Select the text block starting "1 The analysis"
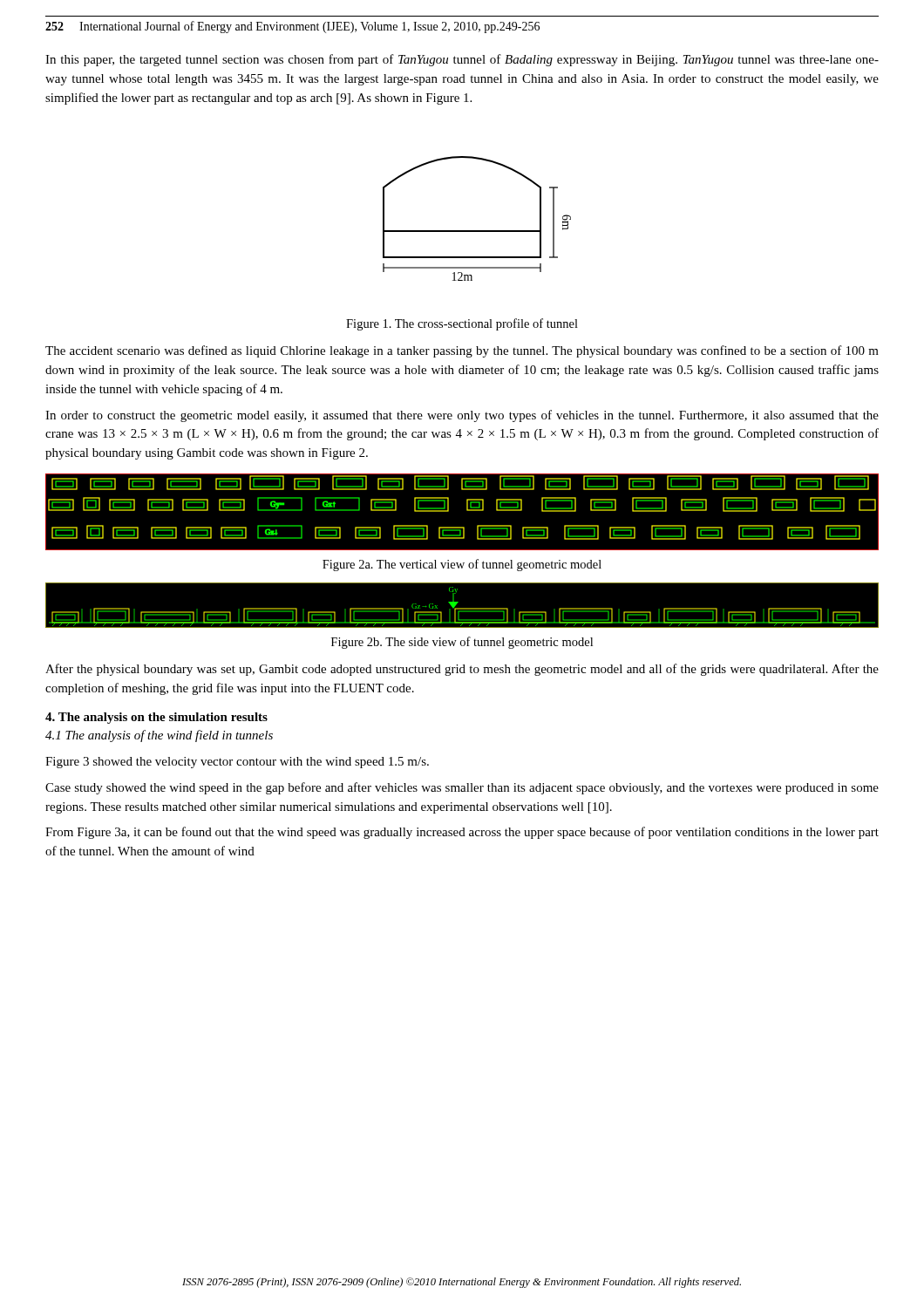924x1308 pixels. (x=159, y=736)
